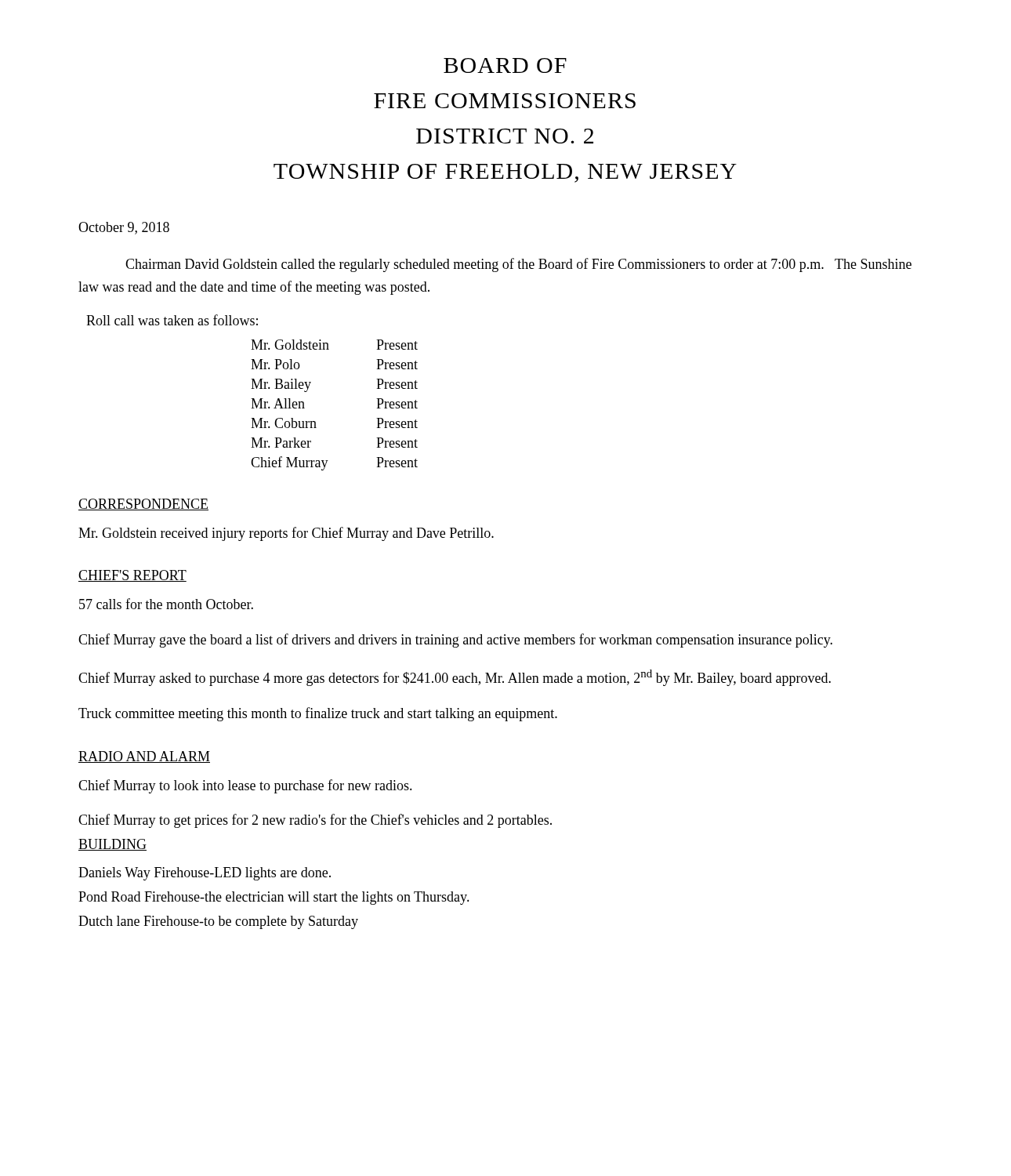Click on the region starting "October 9, 2018"
The height and width of the screenshot is (1176, 1011).
(x=124, y=228)
